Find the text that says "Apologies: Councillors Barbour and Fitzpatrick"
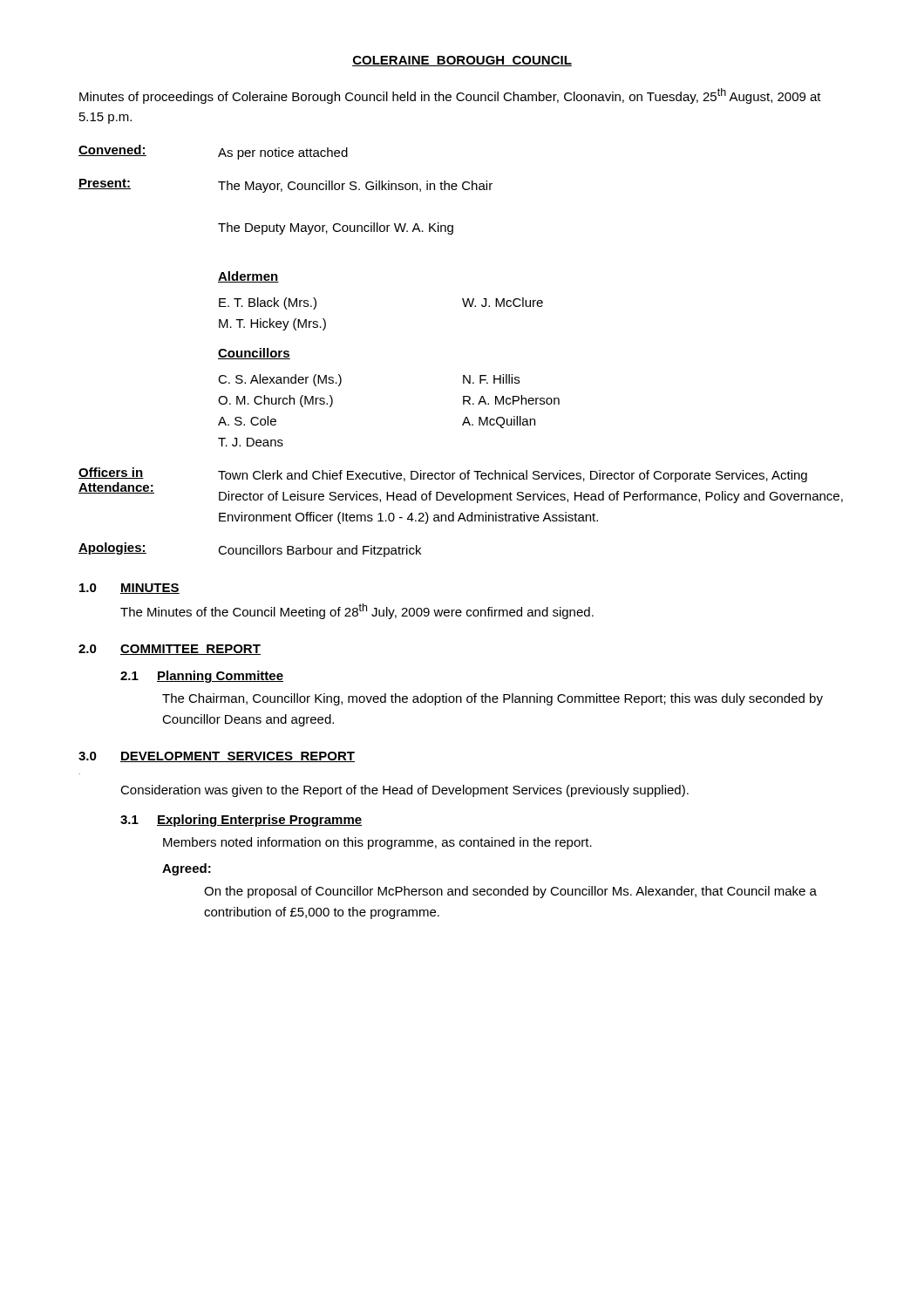Image resolution: width=924 pixels, height=1308 pixels. tap(250, 550)
